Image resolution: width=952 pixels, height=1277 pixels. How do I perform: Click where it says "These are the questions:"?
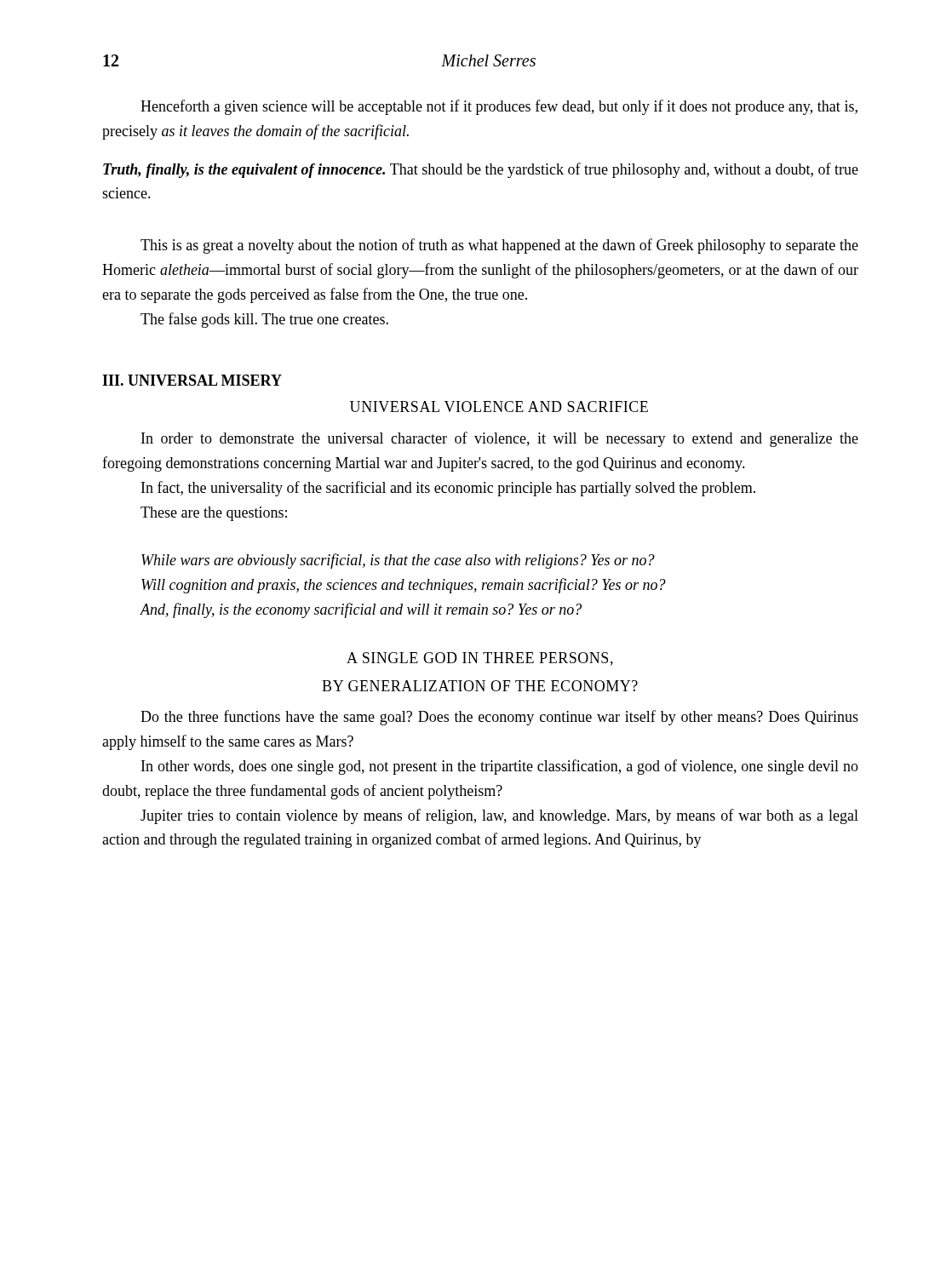pos(214,514)
